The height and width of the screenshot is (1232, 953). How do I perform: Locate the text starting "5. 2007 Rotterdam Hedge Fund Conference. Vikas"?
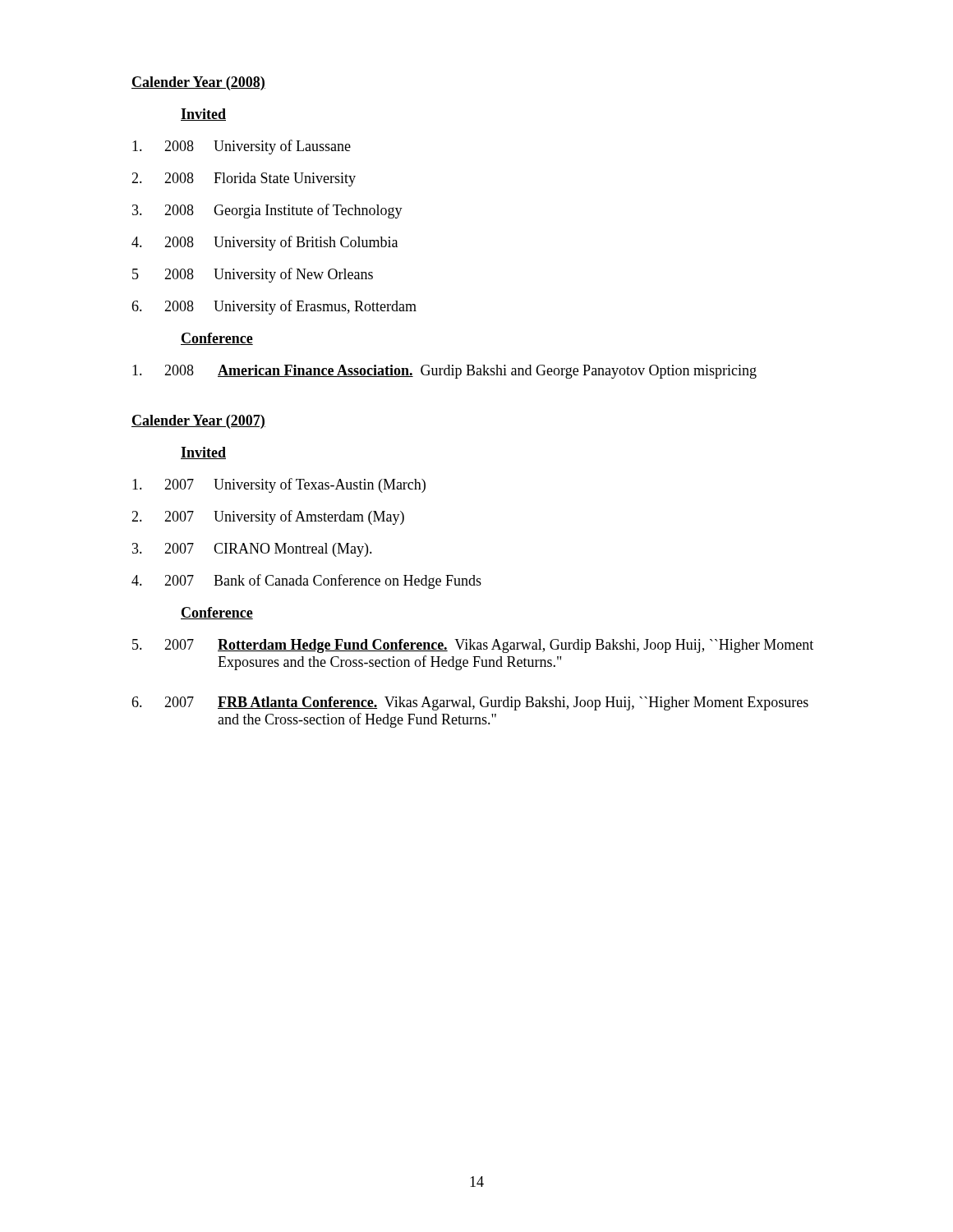coord(476,654)
